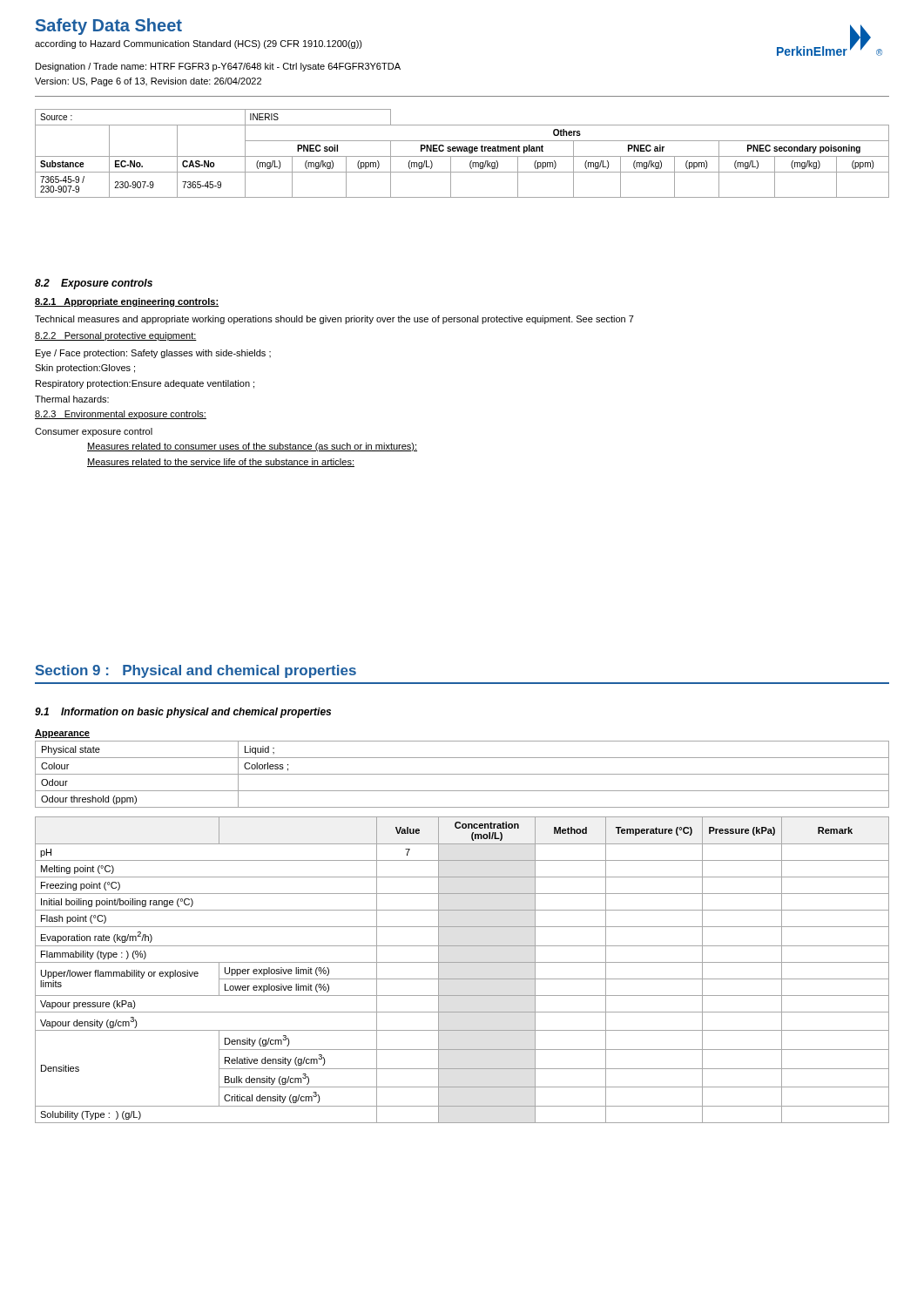Viewport: 924px width, 1307px height.
Task: Point to the region starting "according to Hazard Communication Standard (HCS)"
Action: 199,44
